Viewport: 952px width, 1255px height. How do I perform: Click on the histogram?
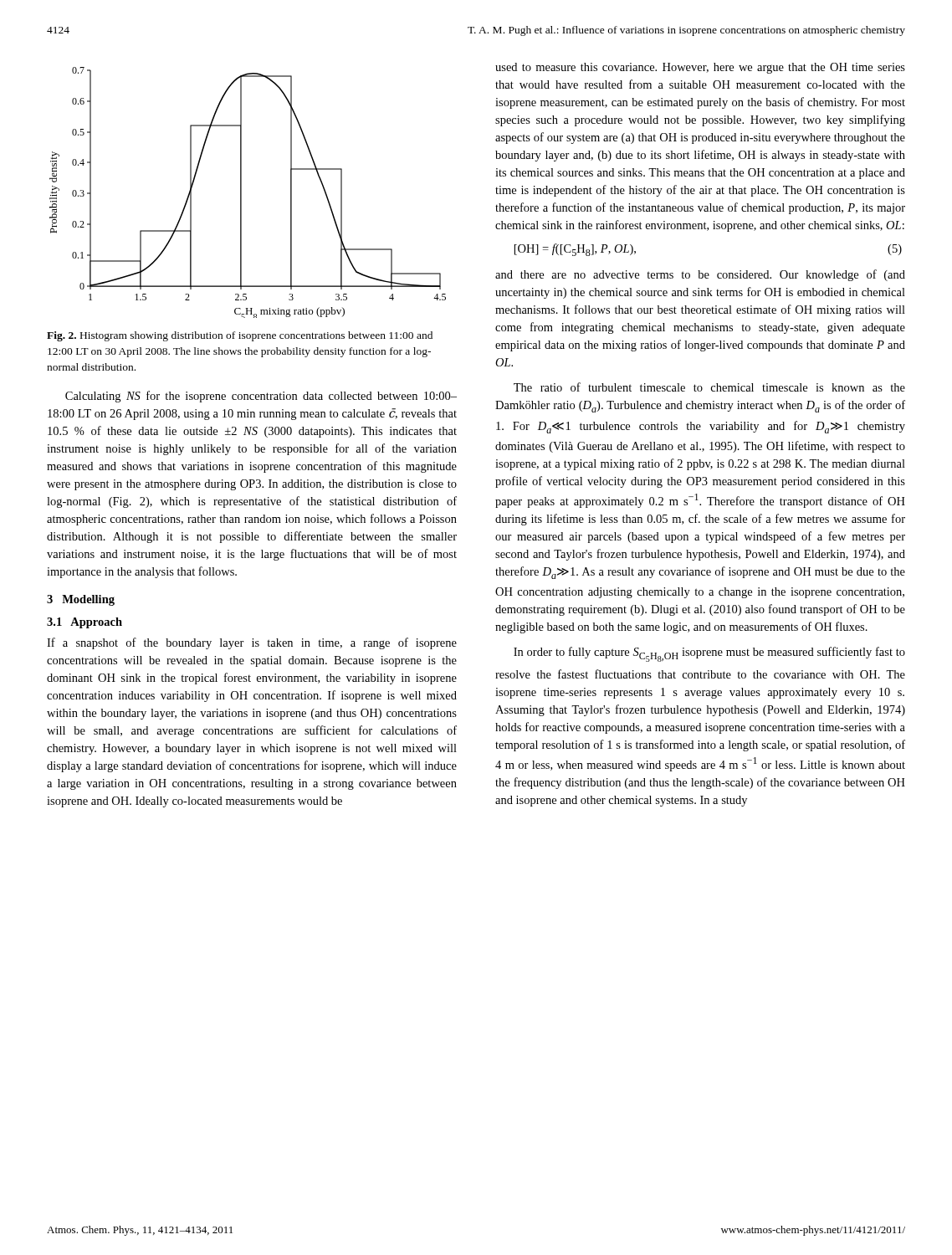252,190
